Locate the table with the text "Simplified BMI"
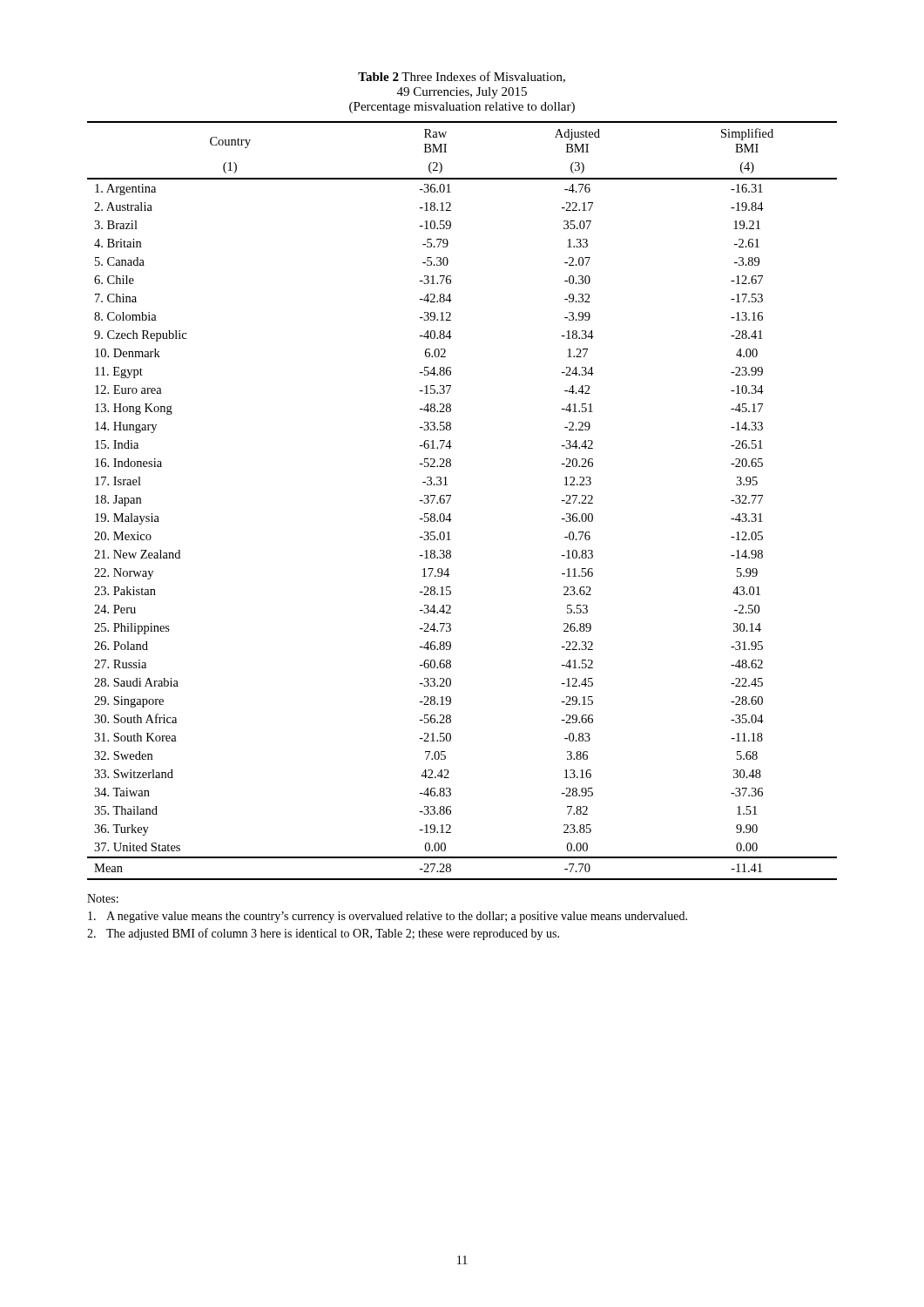The width and height of the screenshot is (924, 1307). point(462,501)
